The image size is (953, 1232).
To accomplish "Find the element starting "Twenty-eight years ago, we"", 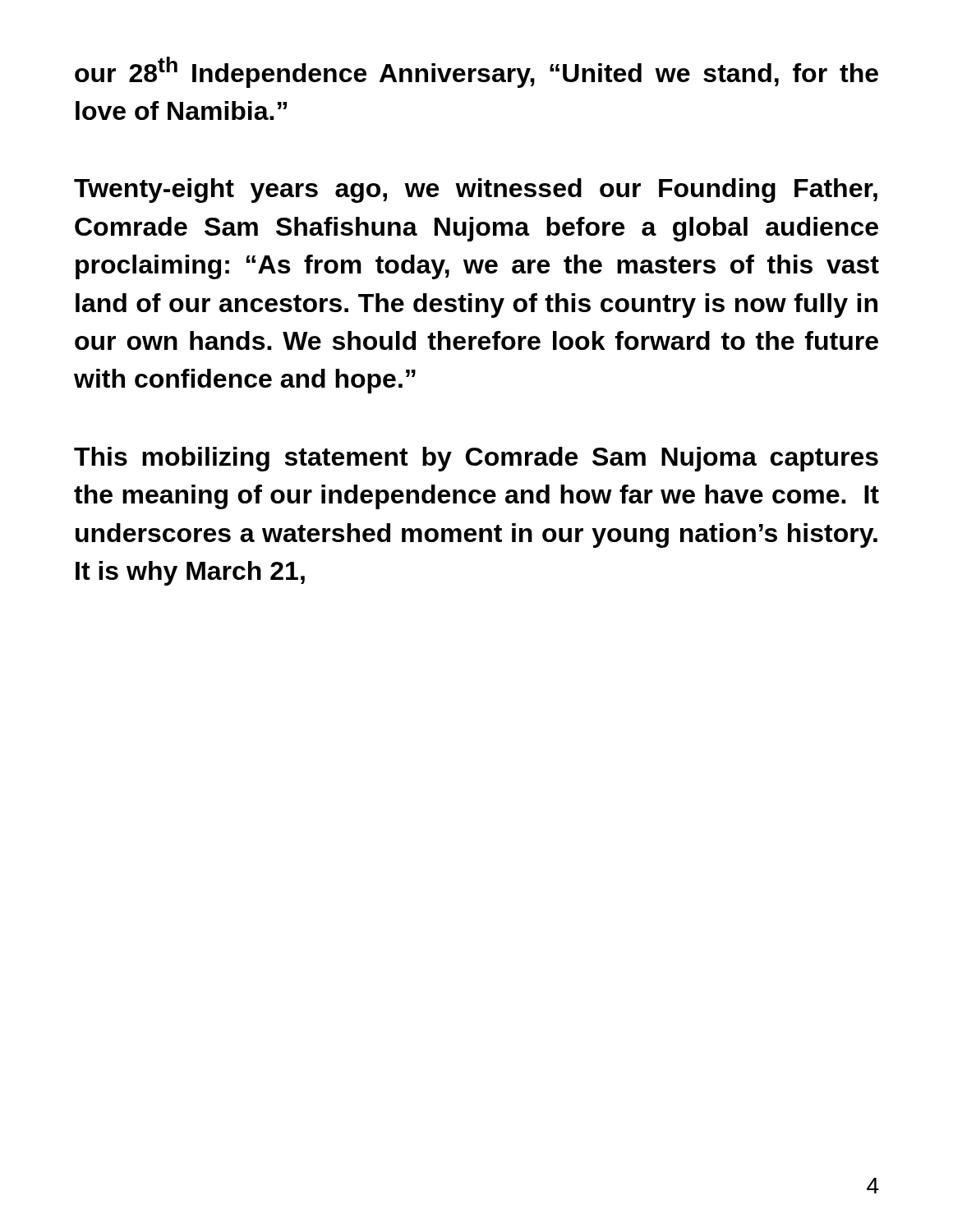I will 476,284.
